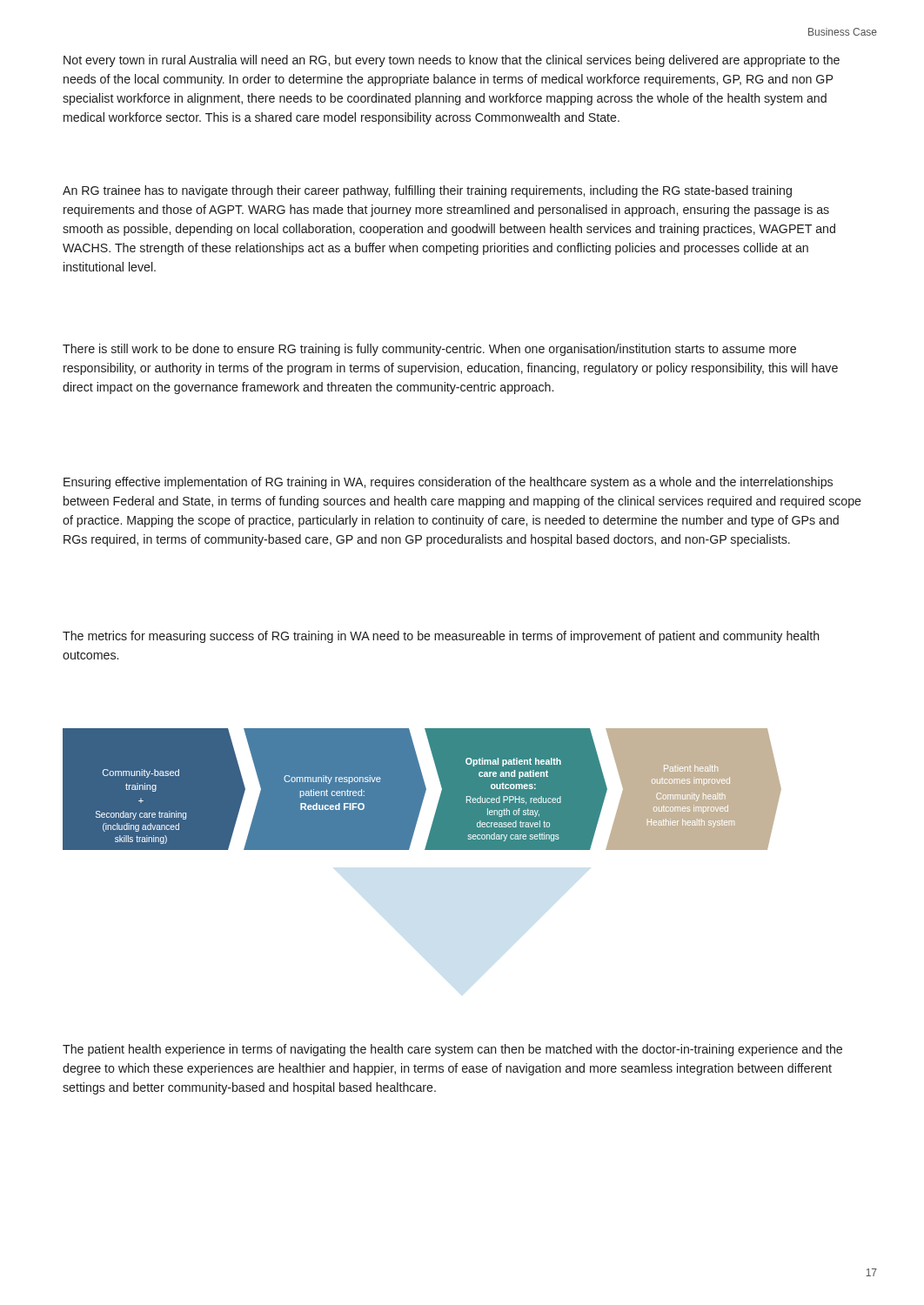The width and height of the screenshot is (924, 1305).
Task: Select the infographic
Action: click(x=462, y=850)
